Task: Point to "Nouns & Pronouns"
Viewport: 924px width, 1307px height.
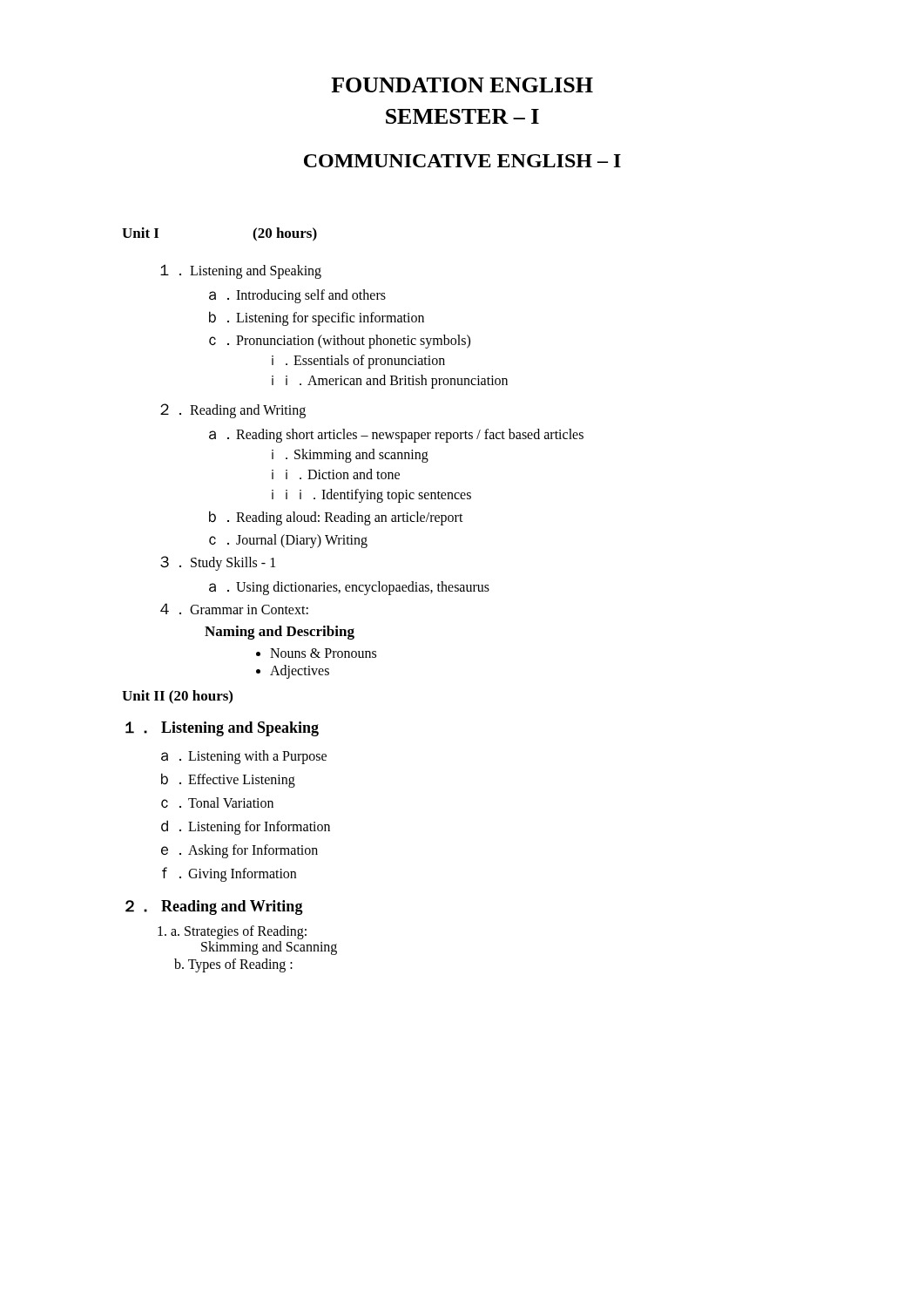Action: click(x=323, y=653)
